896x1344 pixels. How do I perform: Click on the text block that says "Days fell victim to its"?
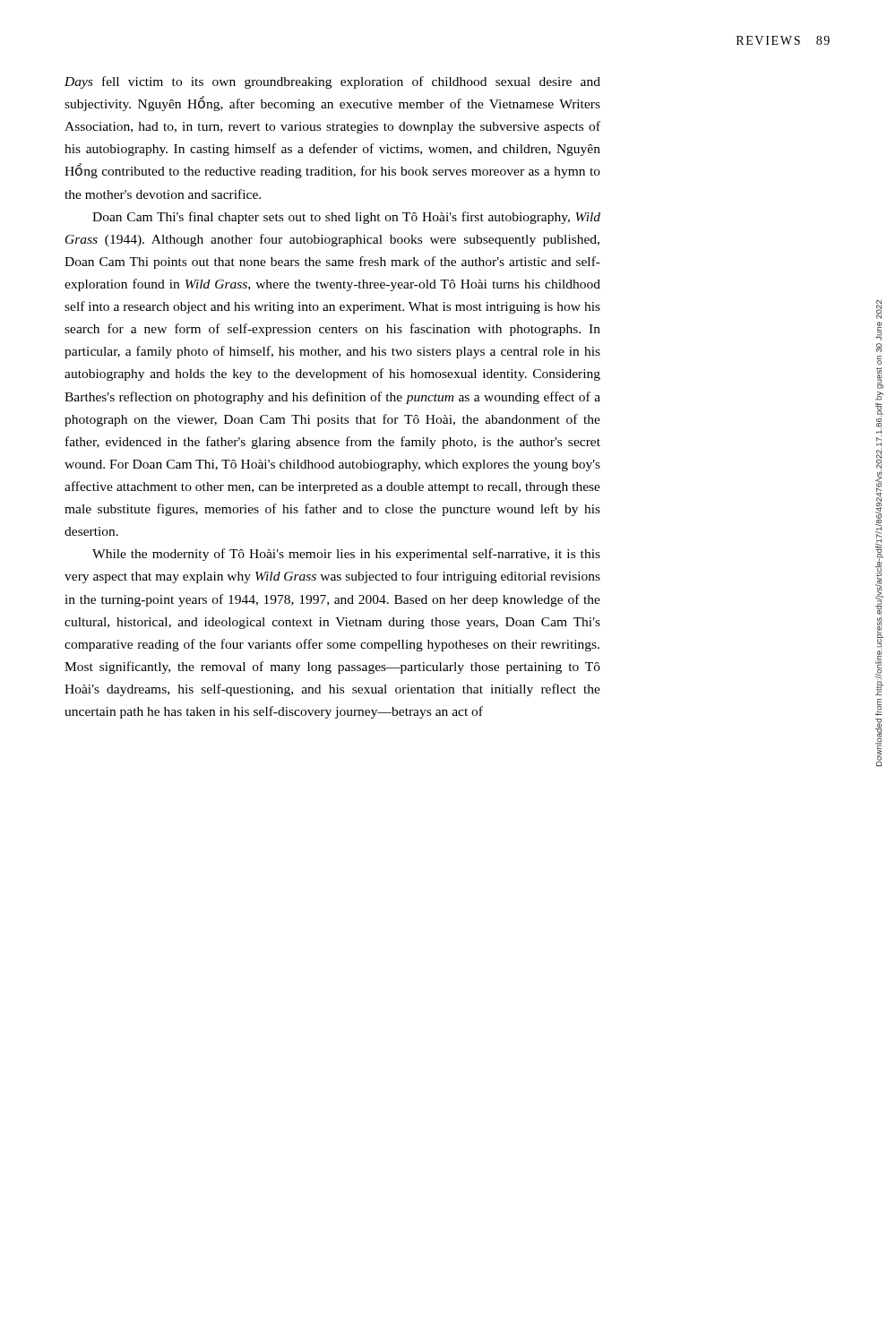pos(332,396)
